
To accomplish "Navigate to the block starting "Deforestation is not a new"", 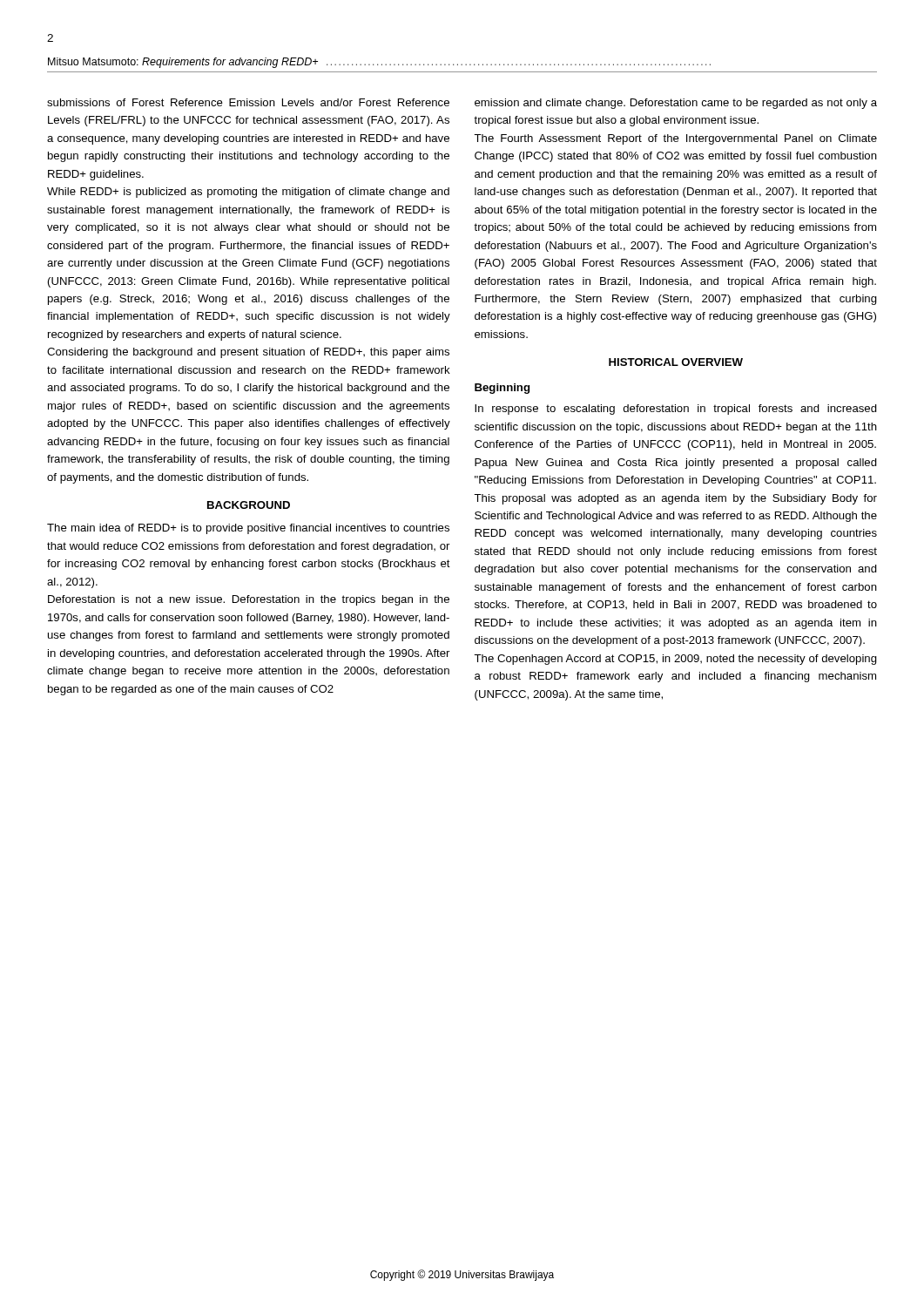I will pos(248,644).
